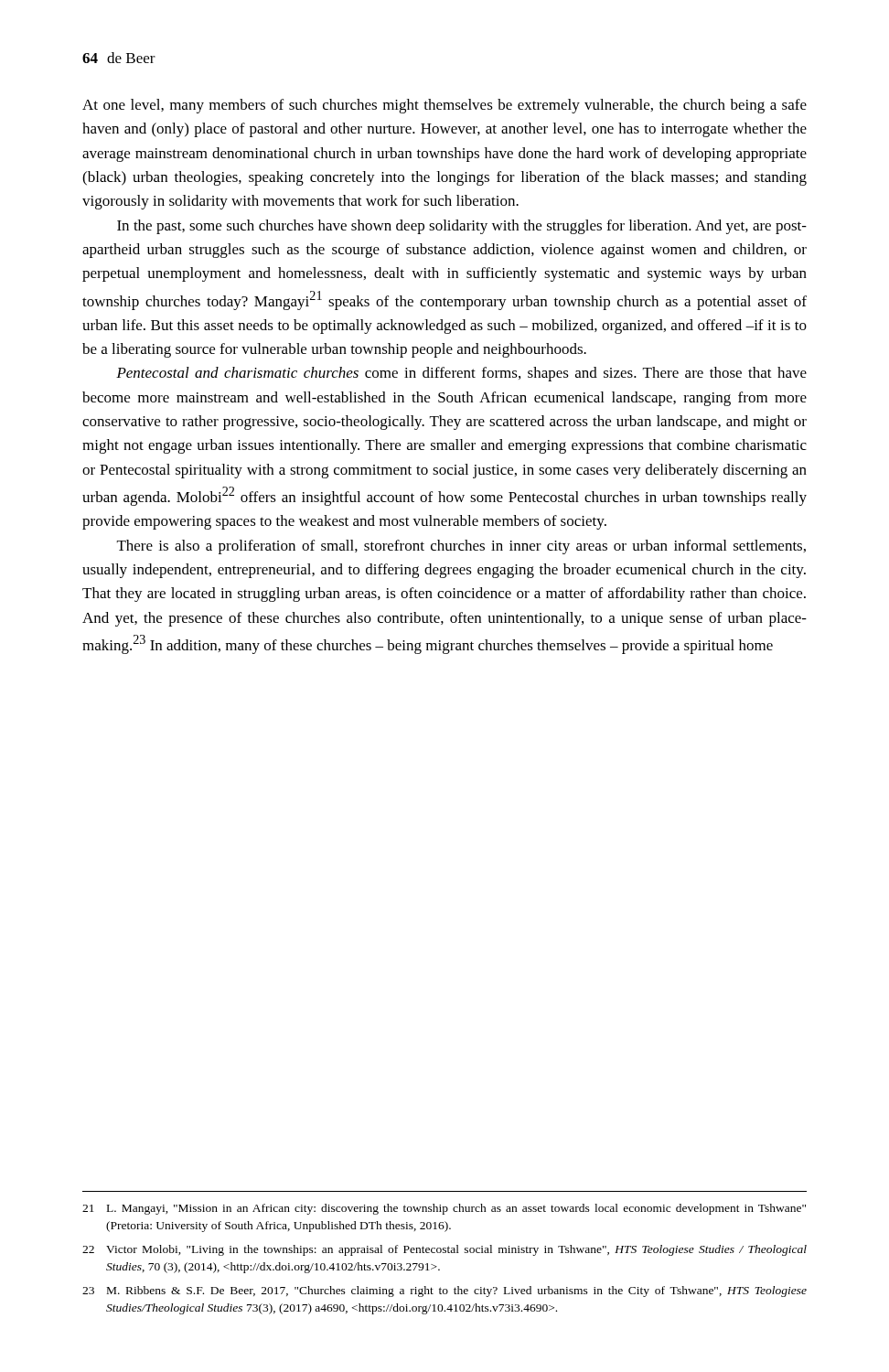
Task: Locate the block of text that opens with "23 M. Ribbens & S.F. De"
Action: click(444, 1299)
